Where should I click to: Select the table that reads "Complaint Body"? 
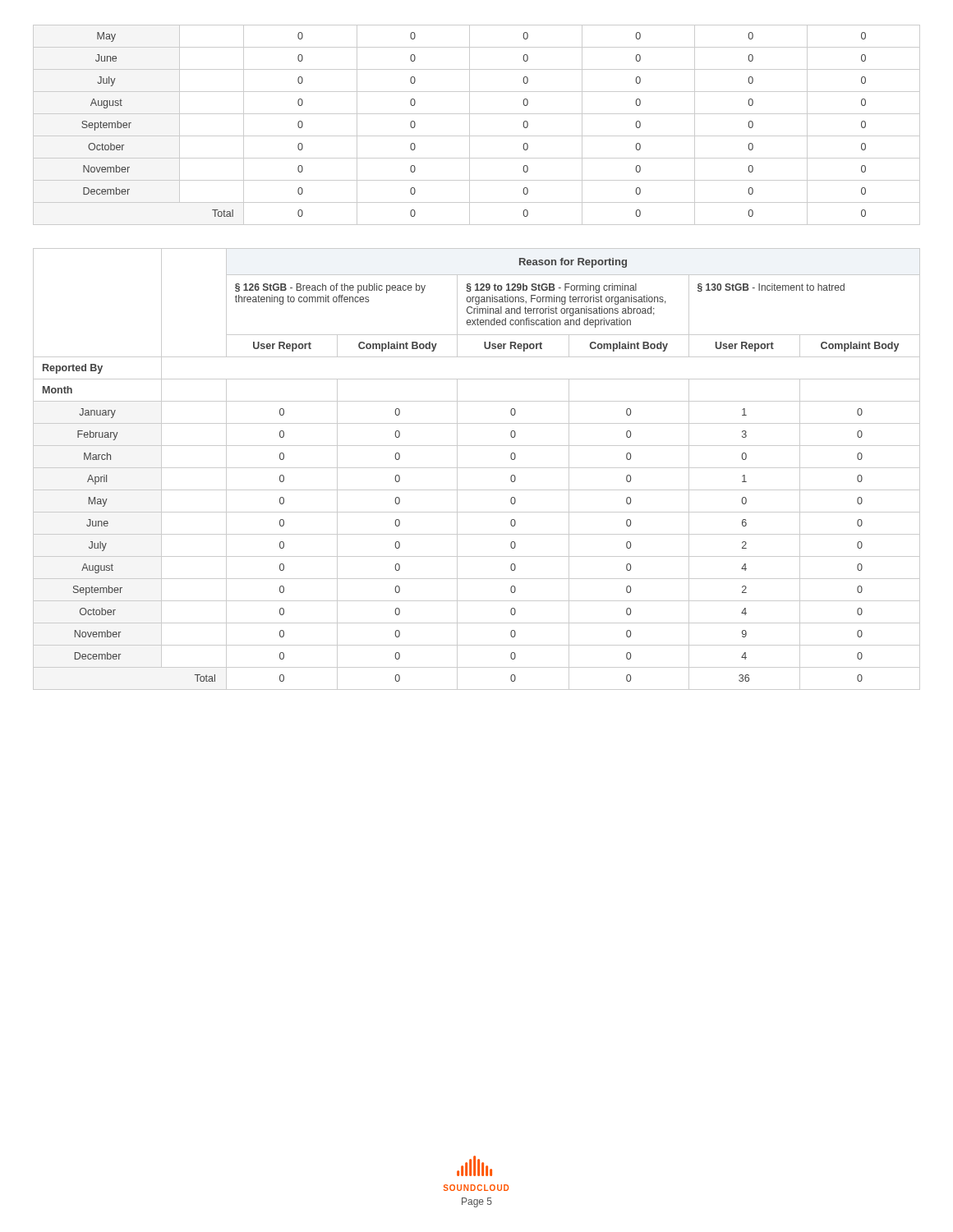pyautogui.click(x=476, y=469)
